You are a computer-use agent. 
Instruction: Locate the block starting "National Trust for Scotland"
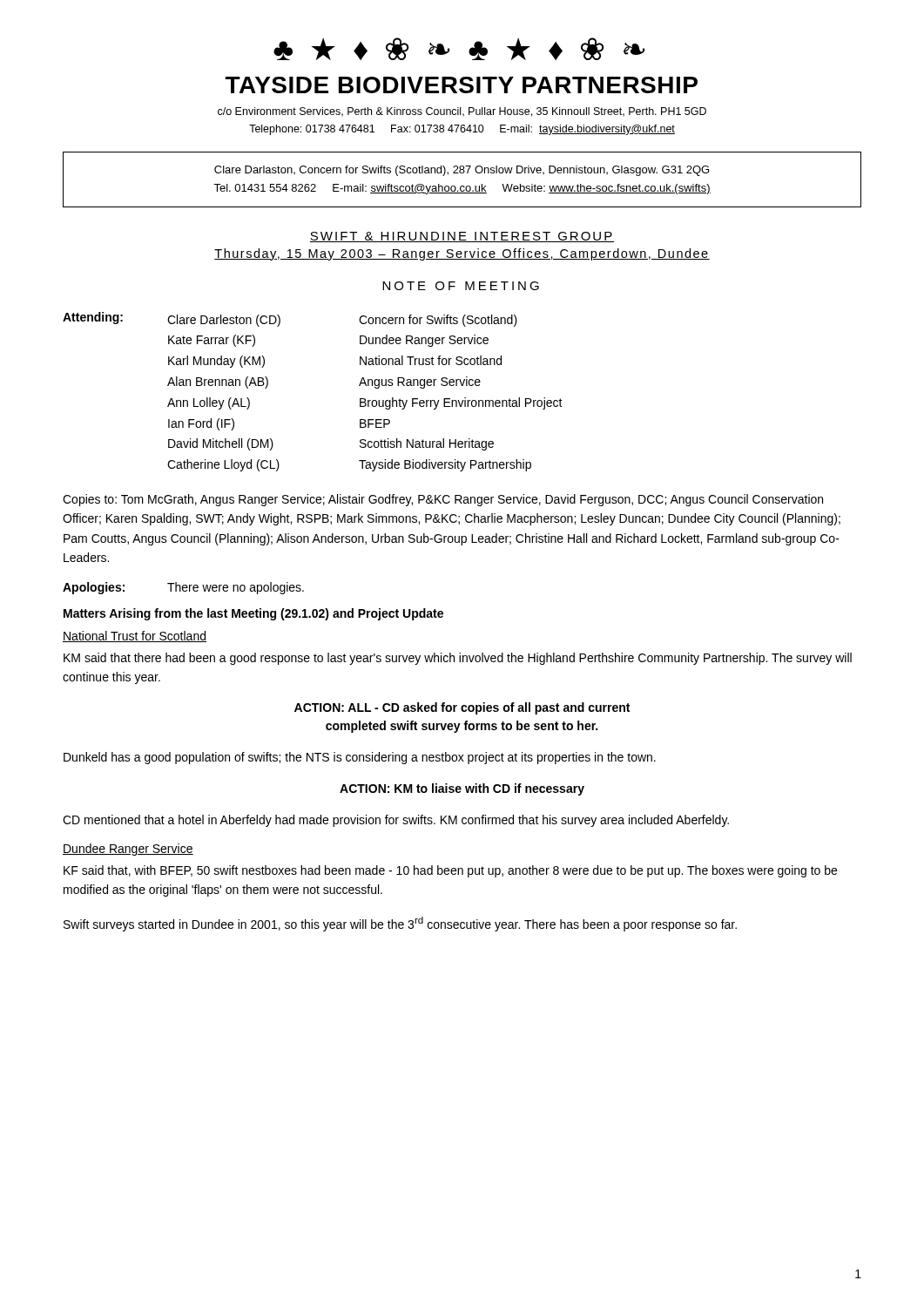pos(135,636)
